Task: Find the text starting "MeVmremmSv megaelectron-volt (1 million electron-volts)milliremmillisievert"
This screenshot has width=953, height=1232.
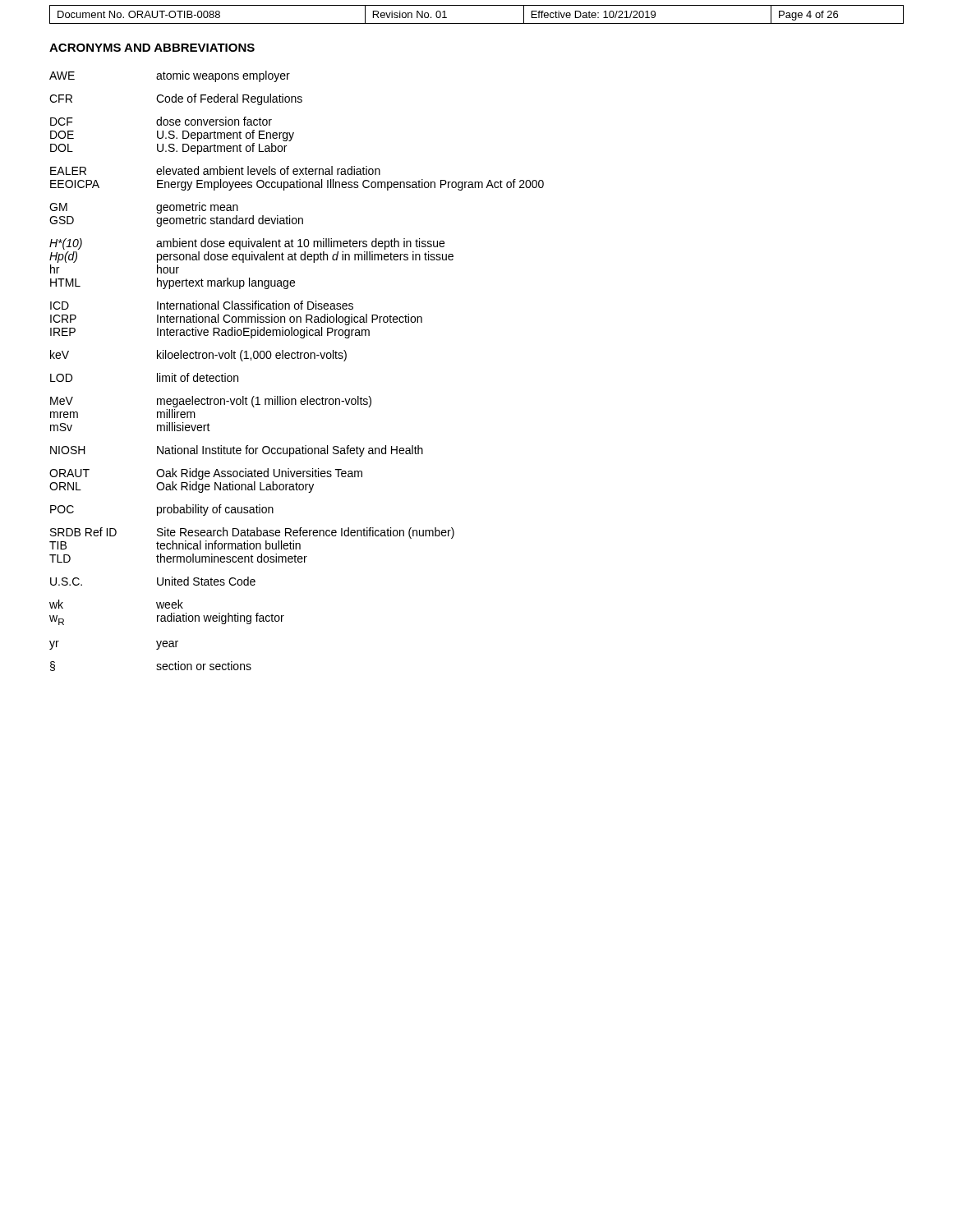Action: tap(211, 402)
